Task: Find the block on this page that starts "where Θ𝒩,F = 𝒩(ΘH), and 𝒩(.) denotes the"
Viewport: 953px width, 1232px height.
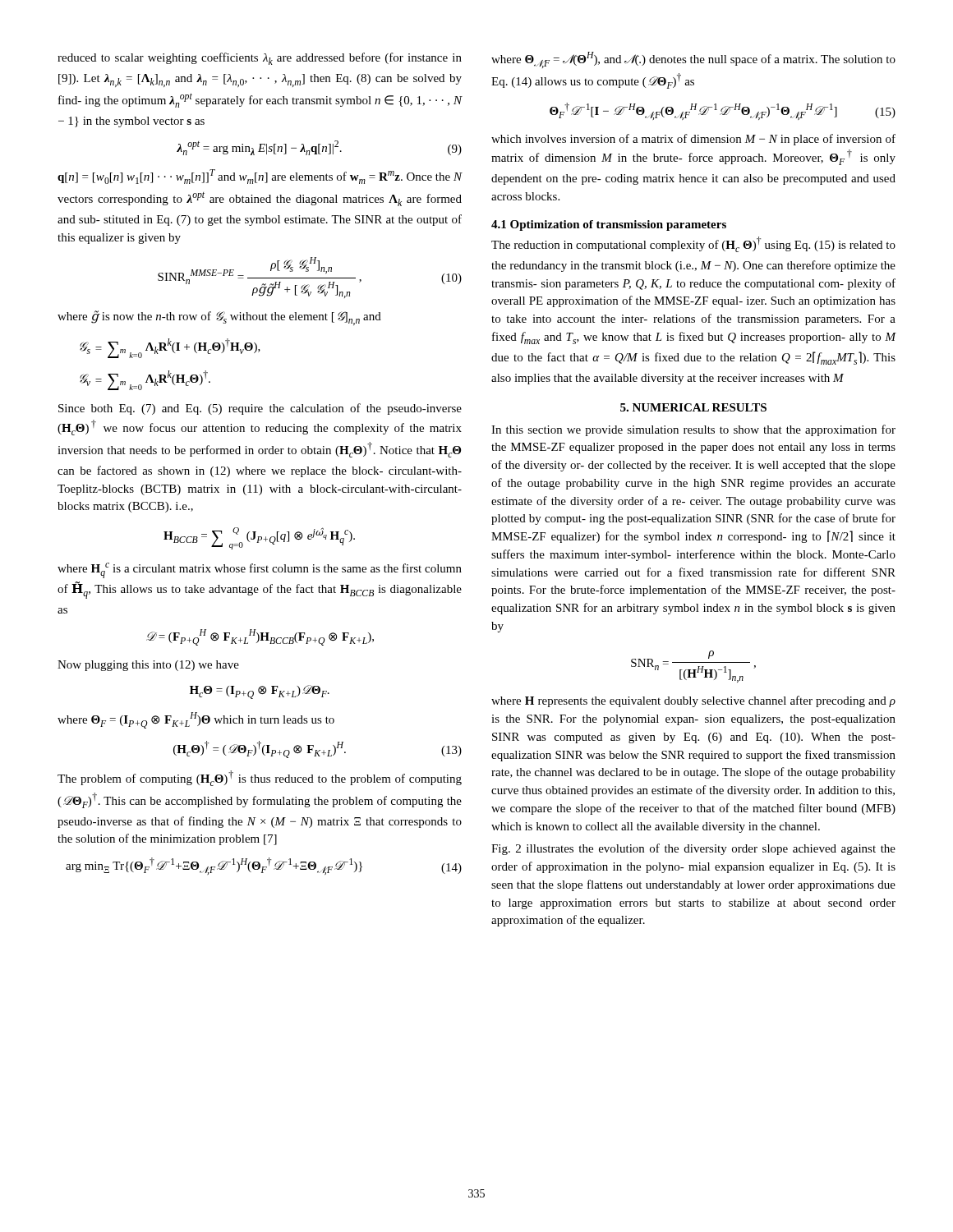Action: 693,71
